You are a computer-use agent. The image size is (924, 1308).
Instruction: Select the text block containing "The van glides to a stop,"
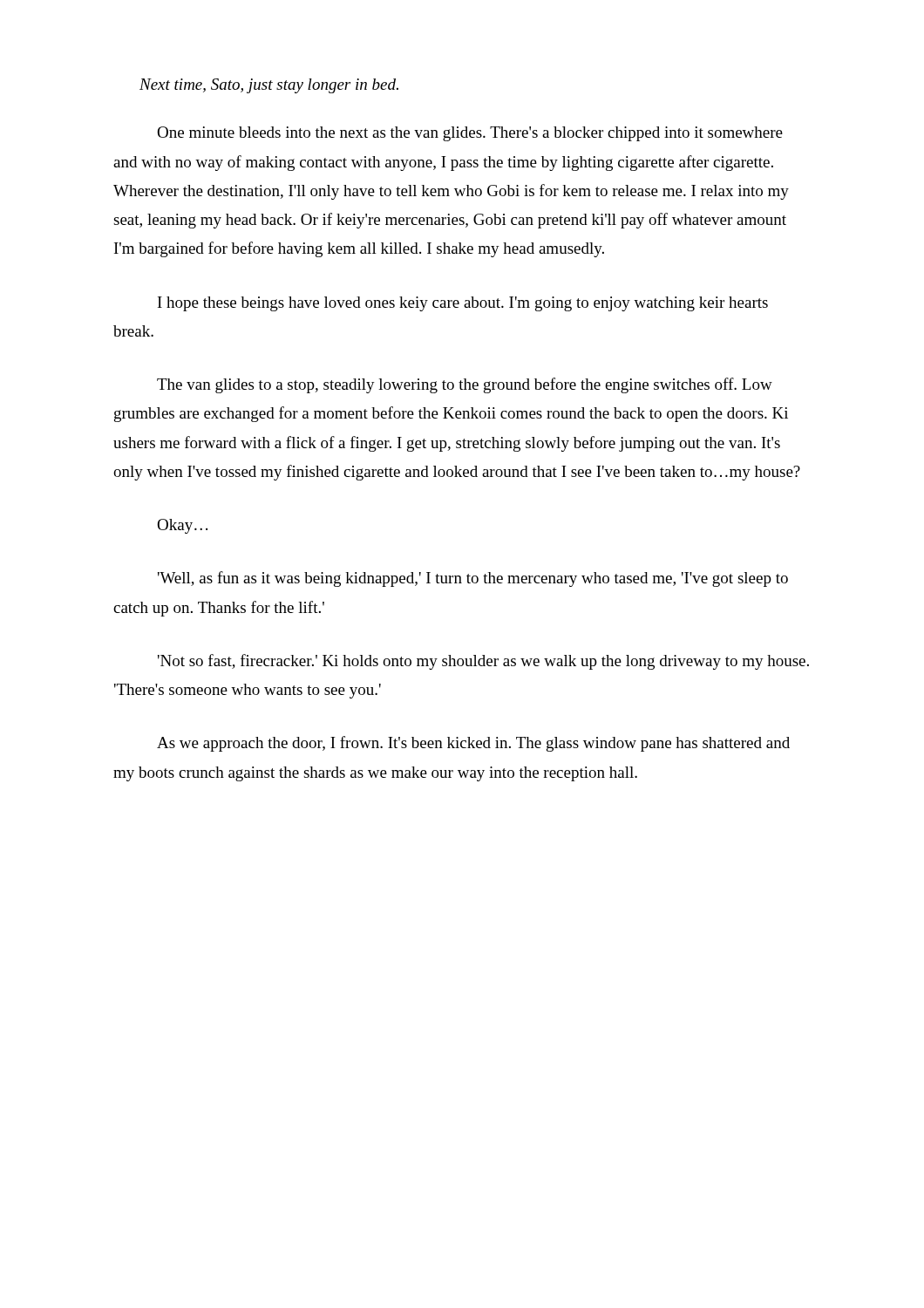462,428
